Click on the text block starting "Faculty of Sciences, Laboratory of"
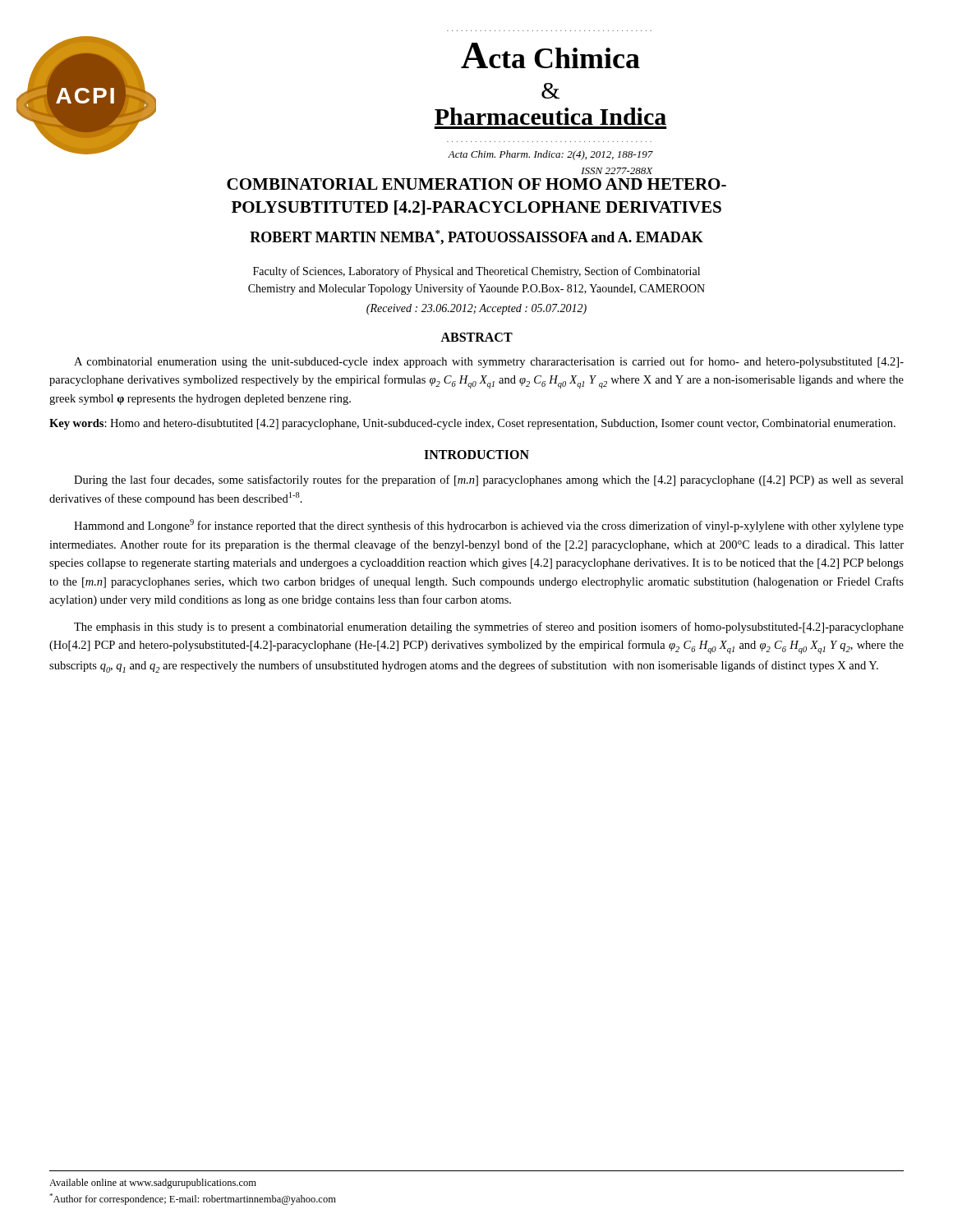The width and height of the screenshot is (953, 1232). pos(476,280)
